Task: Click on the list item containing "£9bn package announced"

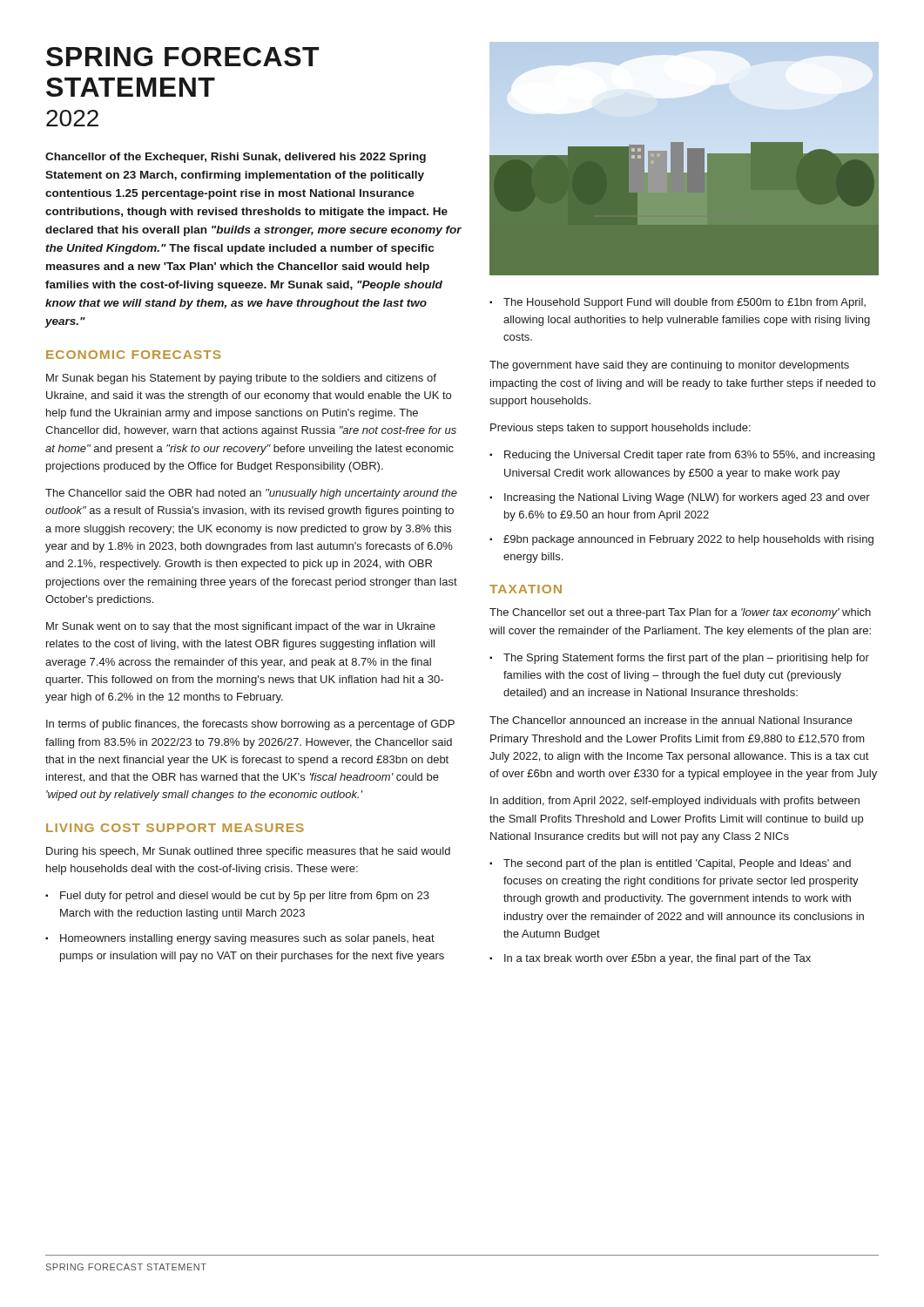Action: point(689,548)
